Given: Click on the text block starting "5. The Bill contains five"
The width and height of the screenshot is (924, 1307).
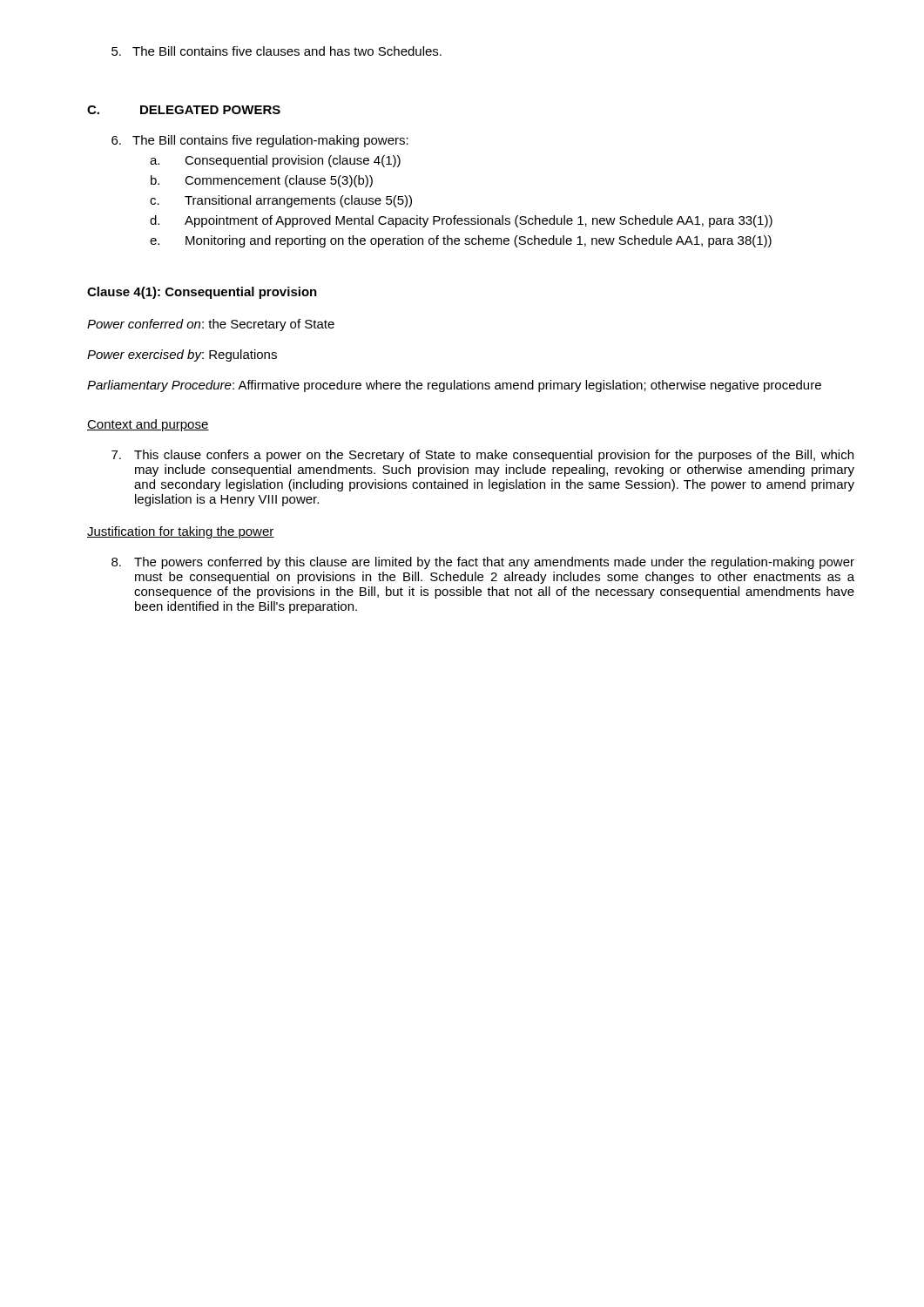Looking at the screenshot, I should point(277,51).
